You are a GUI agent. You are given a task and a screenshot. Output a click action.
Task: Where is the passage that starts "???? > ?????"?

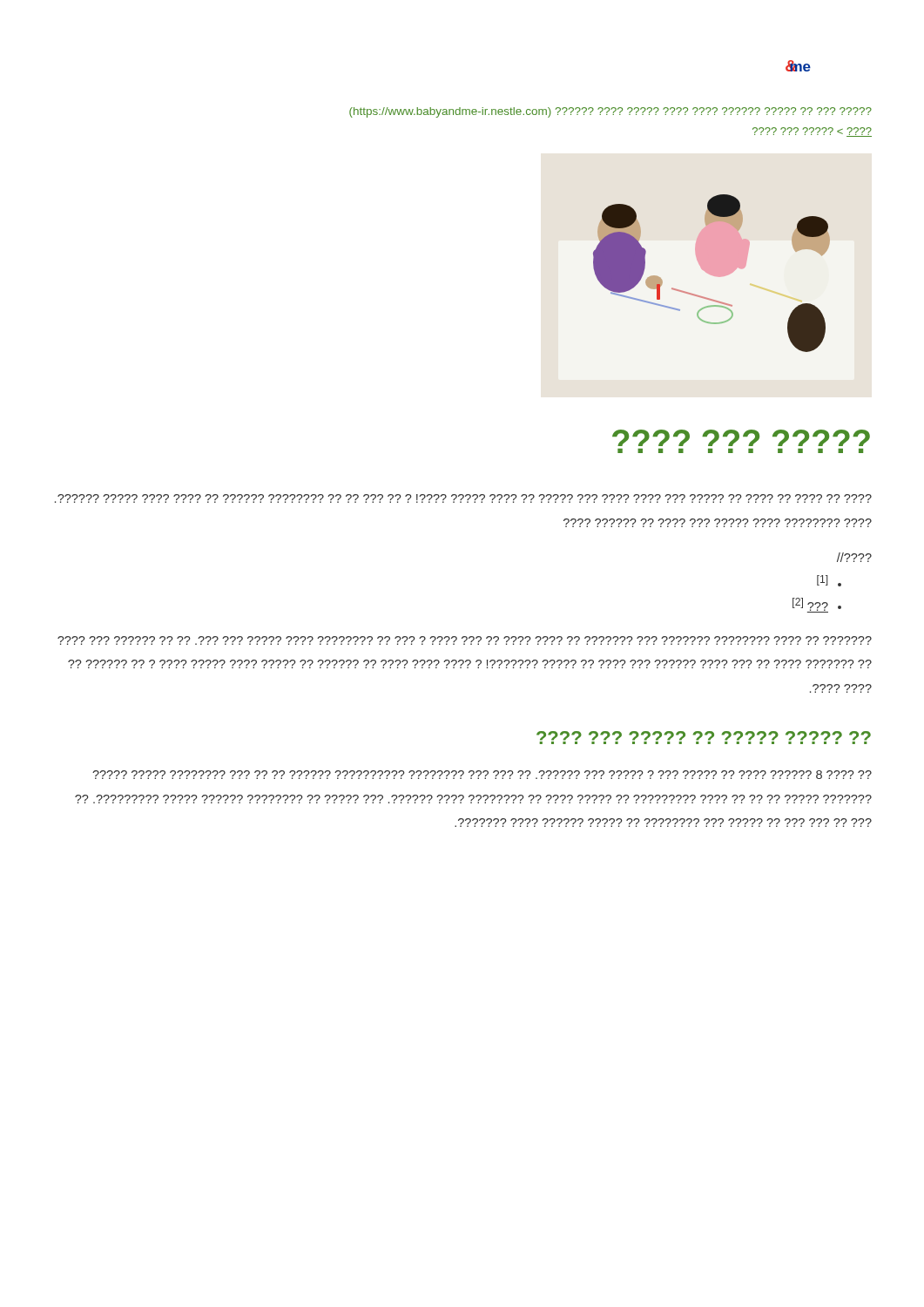(x=812, y=131)
